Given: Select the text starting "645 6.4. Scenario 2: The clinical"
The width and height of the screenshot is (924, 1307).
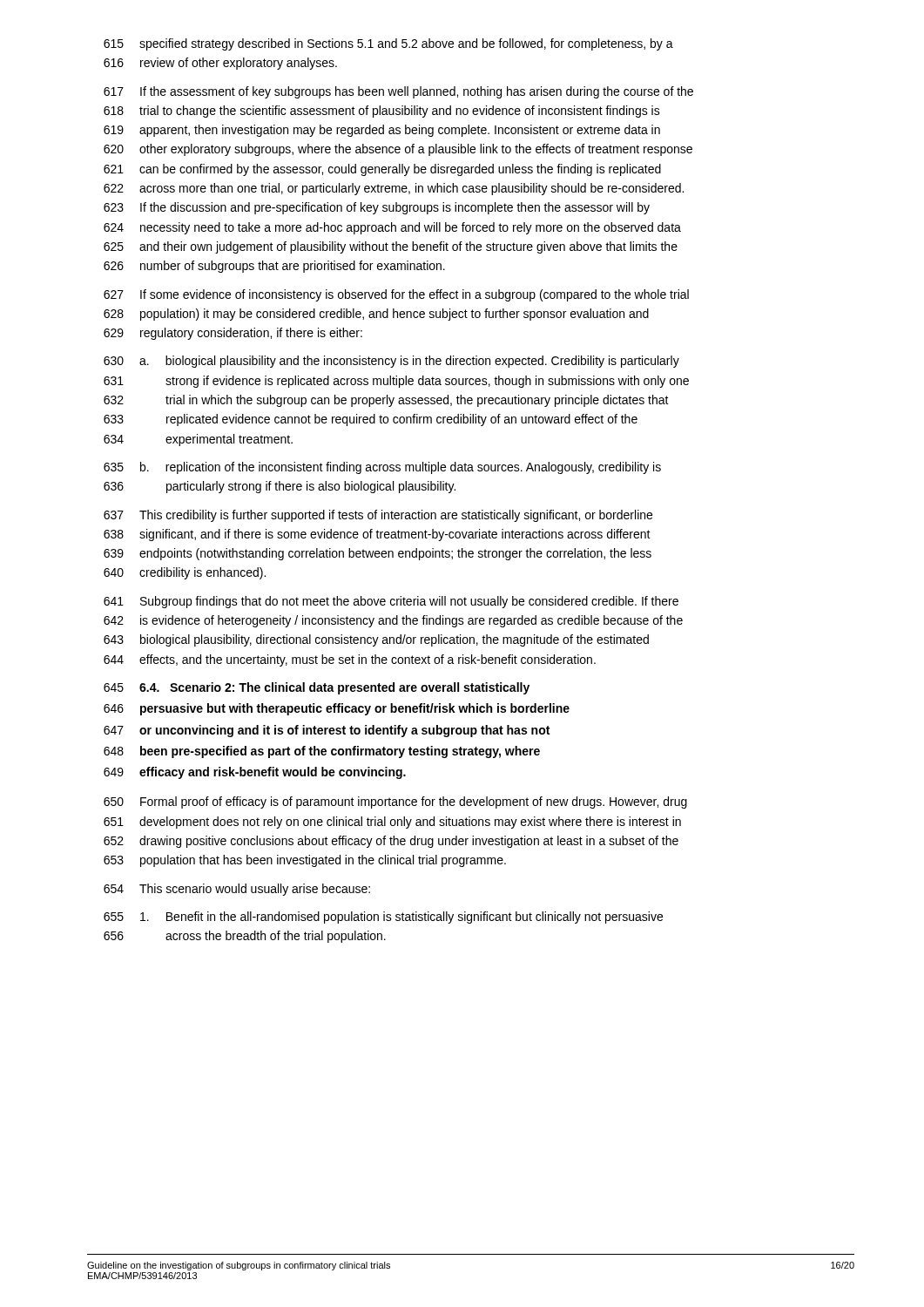Looking at the screenshot, I should click(471, 731).
